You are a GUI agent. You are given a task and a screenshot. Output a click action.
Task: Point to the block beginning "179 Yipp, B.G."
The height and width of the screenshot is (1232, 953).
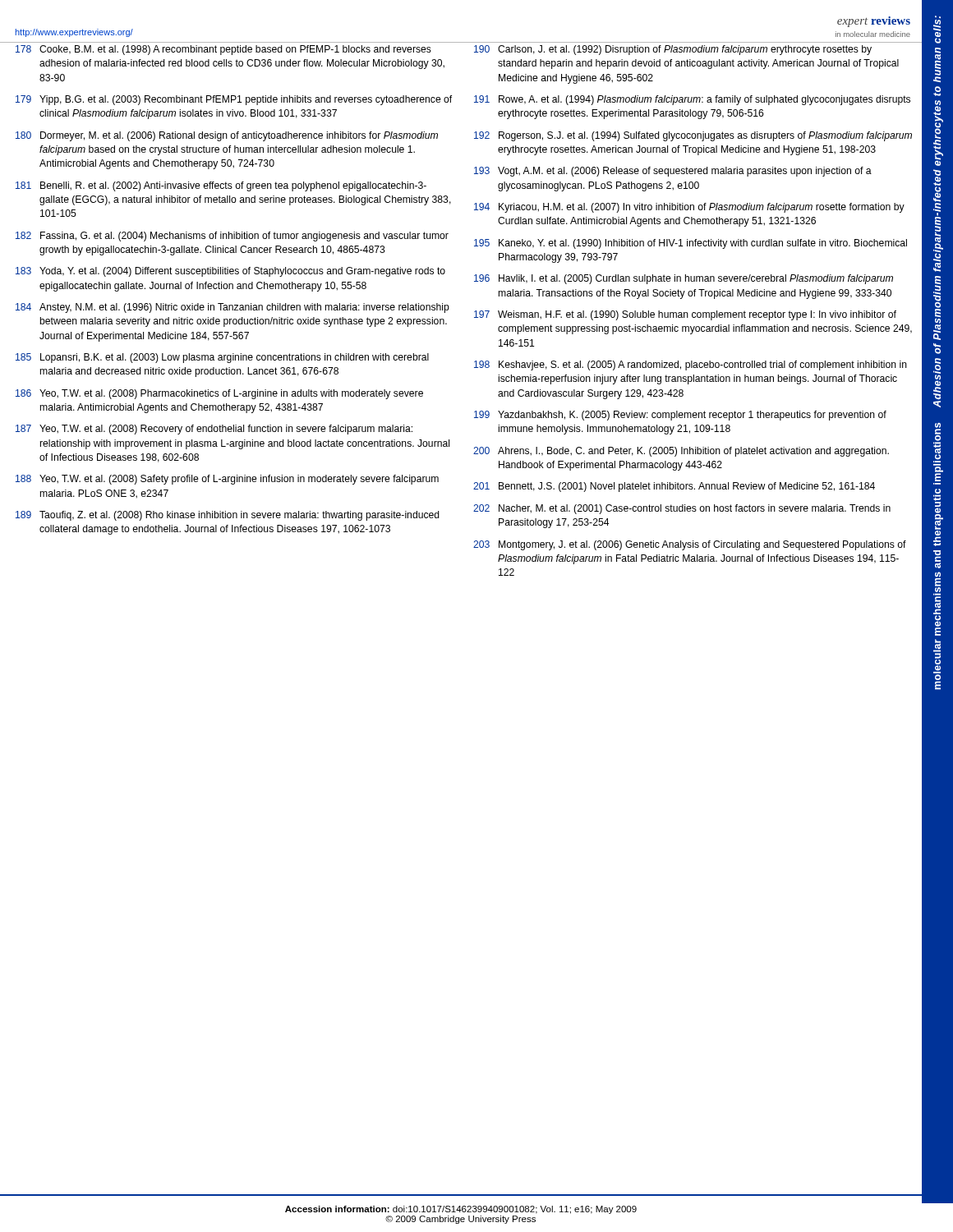click(235, 107)
